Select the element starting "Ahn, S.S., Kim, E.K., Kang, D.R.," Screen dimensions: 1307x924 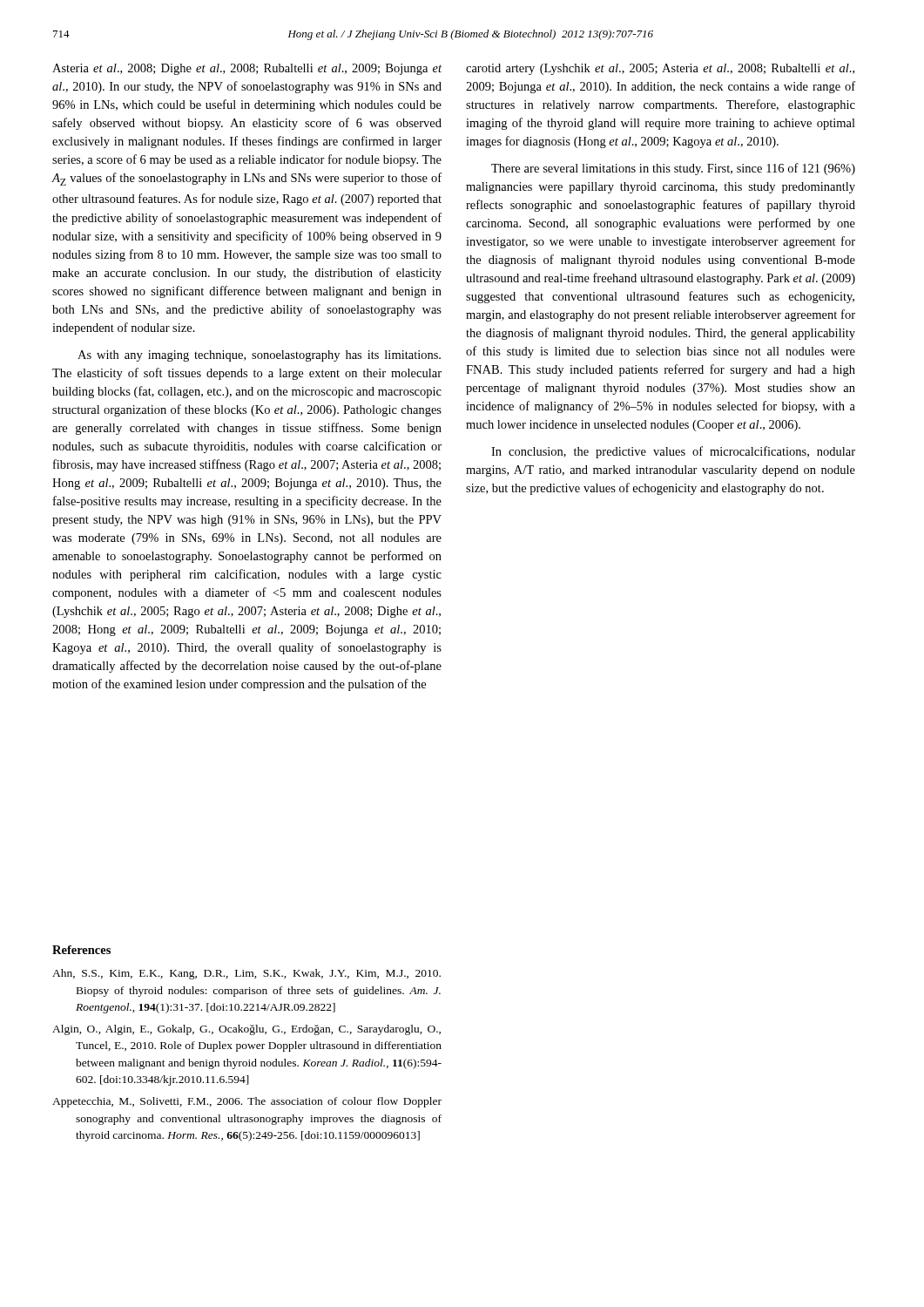(x=247, y=990)
